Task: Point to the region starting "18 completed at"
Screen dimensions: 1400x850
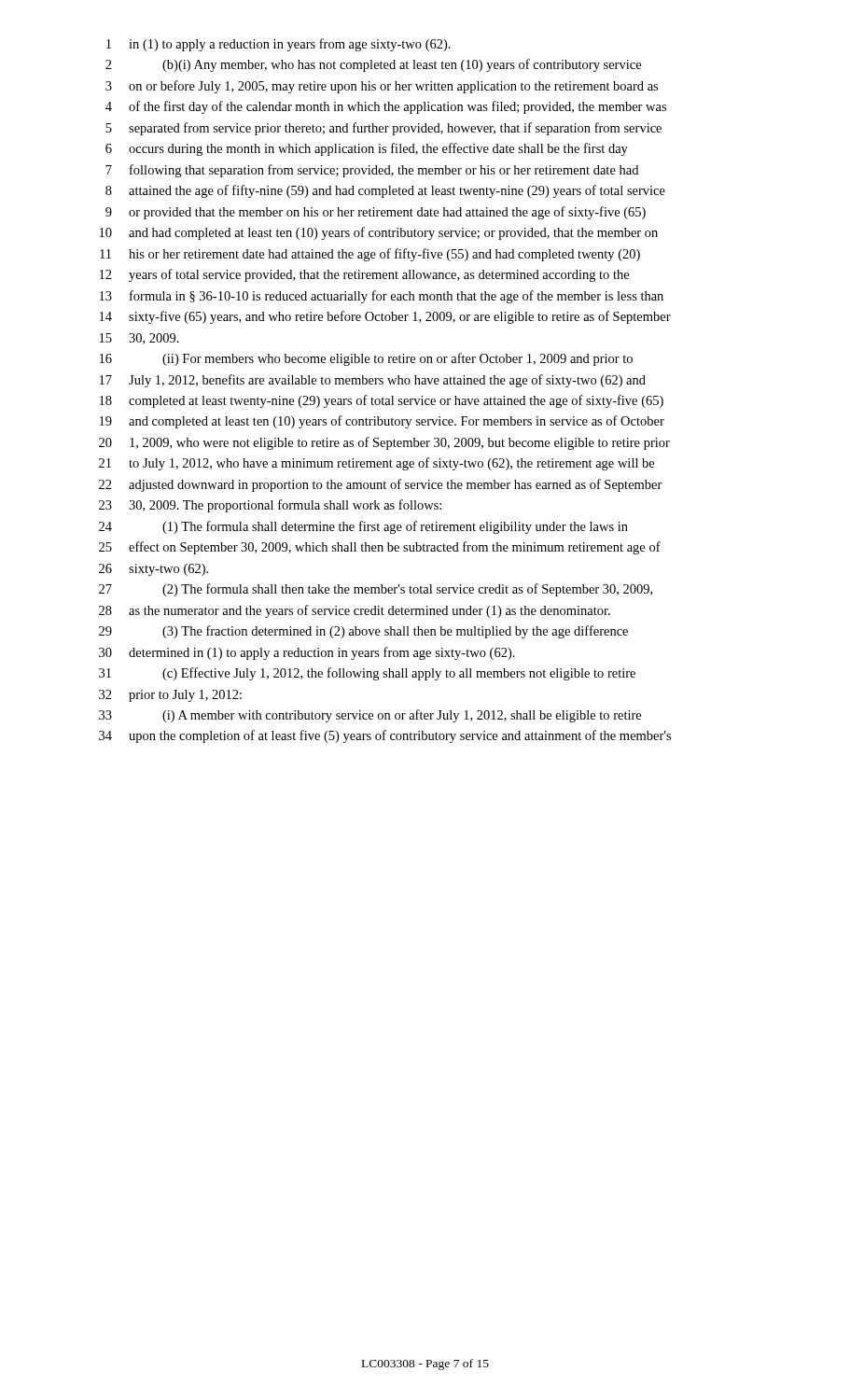Action: 425,401
